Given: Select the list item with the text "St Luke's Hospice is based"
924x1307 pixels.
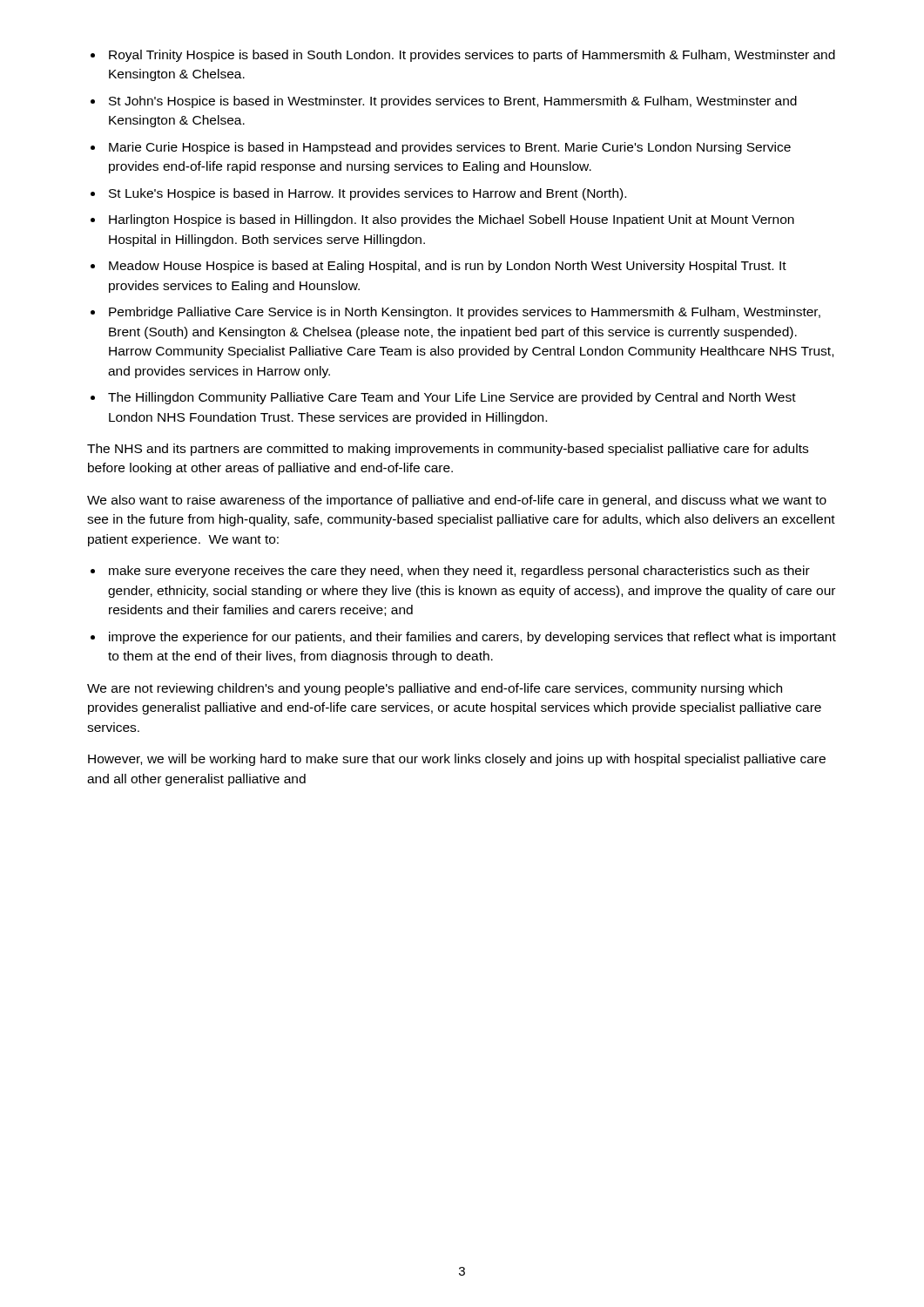Looking at the screenshot, I should pos(471,193).
